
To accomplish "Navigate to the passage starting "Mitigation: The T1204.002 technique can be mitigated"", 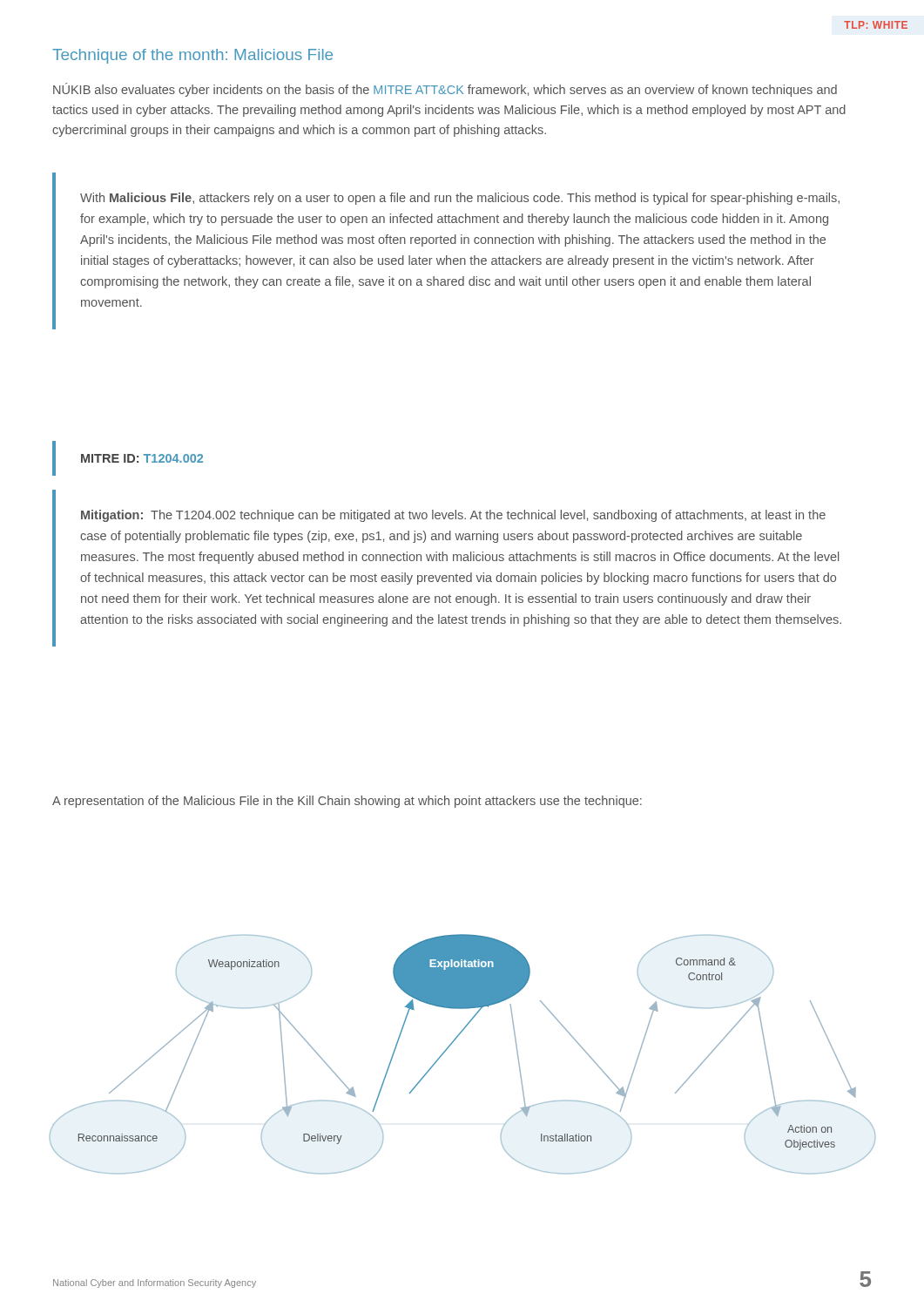I will (461, 567).
